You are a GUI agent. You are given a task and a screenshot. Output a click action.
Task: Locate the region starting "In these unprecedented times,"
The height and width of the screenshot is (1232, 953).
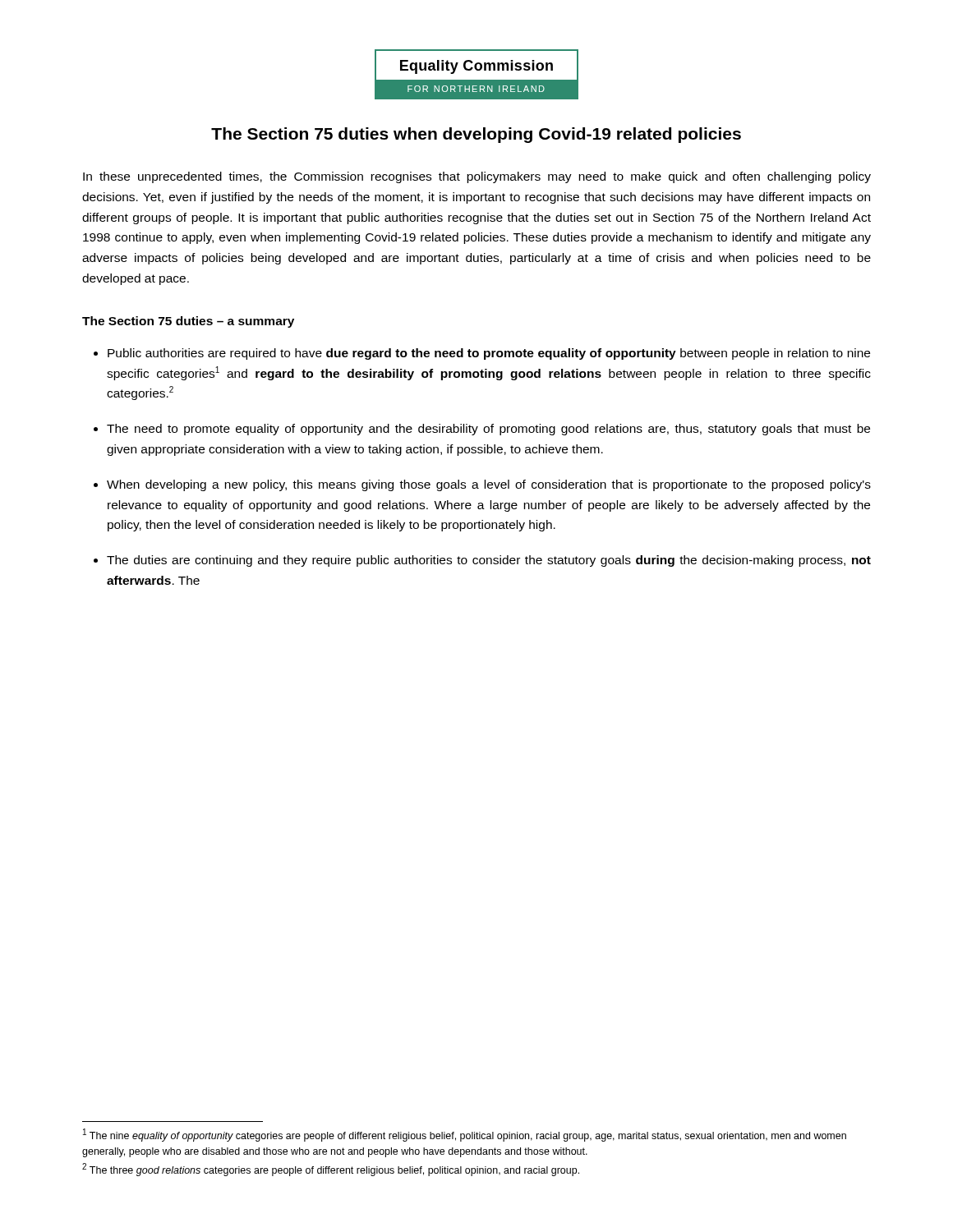(476, 227)
